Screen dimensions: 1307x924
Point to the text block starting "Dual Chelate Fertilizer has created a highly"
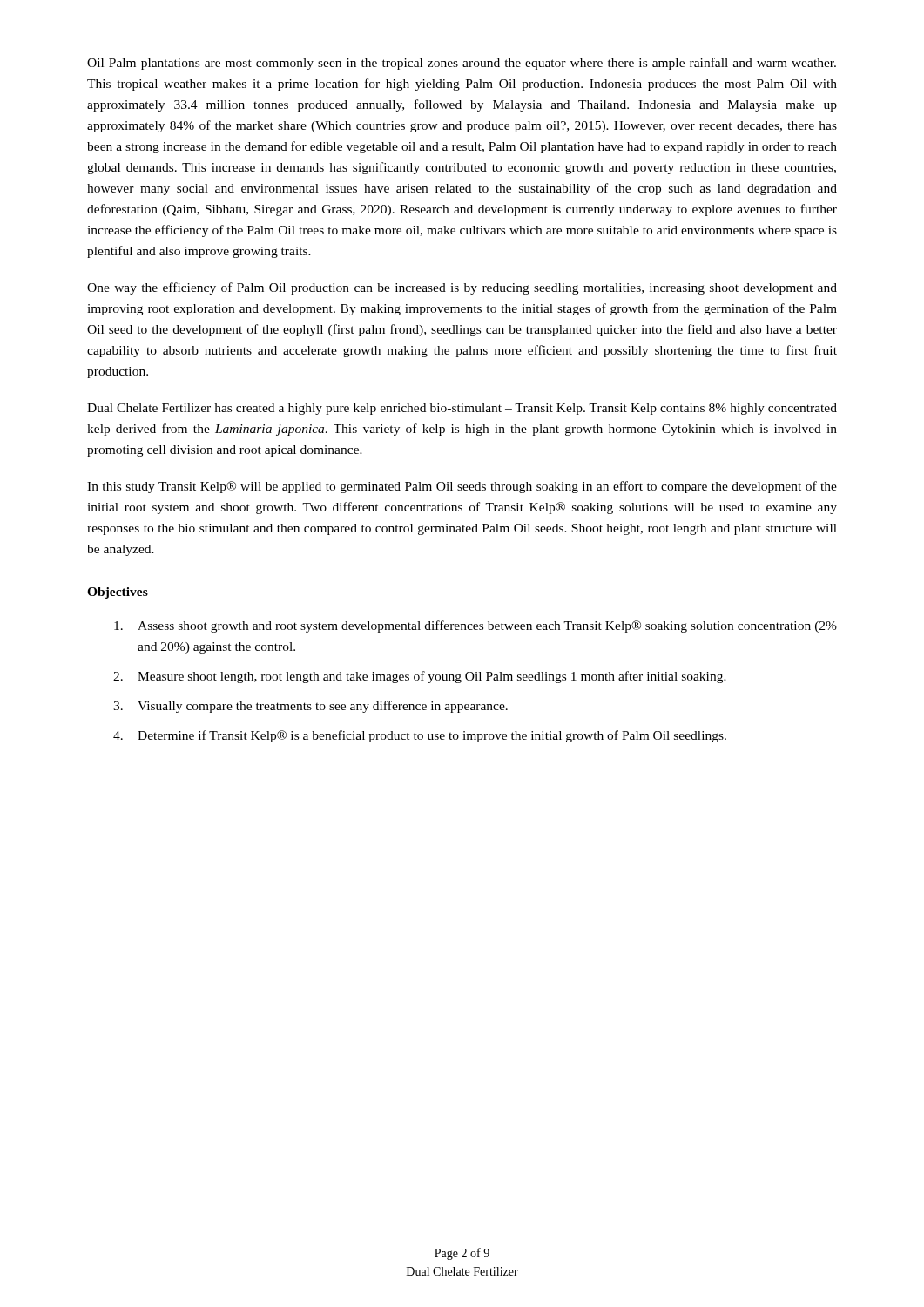click(462, 428)
